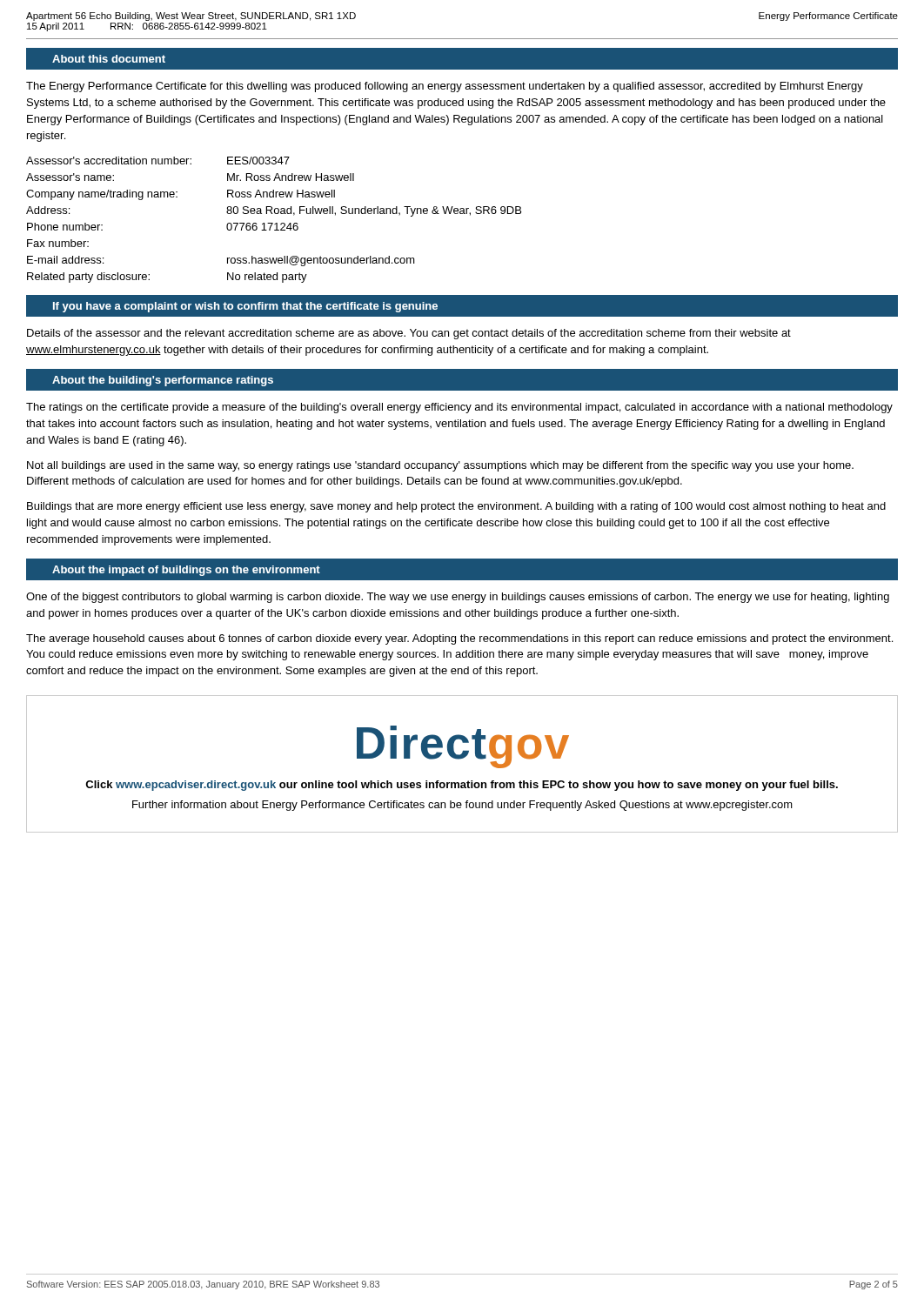
Task: Find the section header containing "About the building's"
Action: (x=163, y=380)
